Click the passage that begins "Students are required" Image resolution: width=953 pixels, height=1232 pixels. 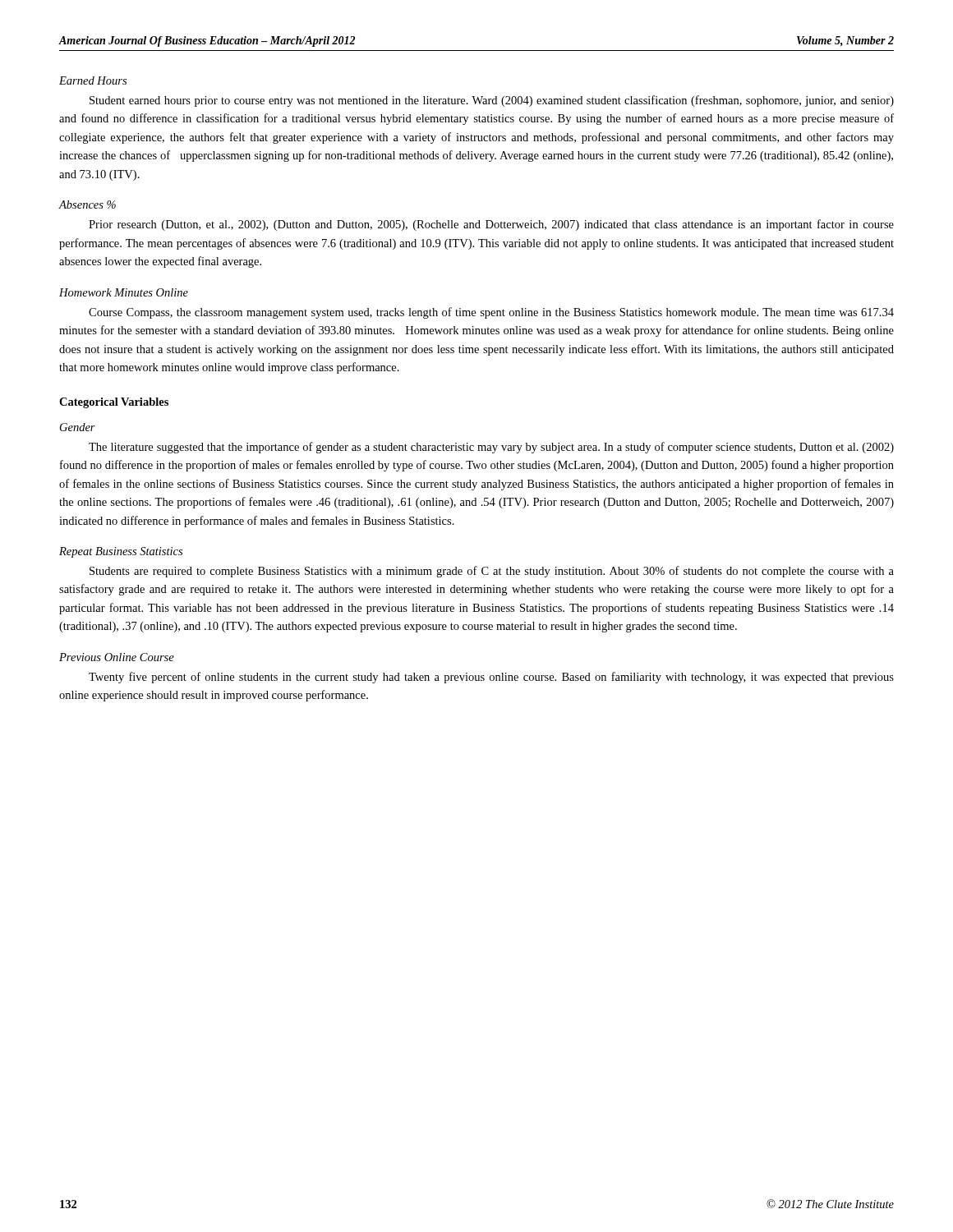click(x=476, y=599)
